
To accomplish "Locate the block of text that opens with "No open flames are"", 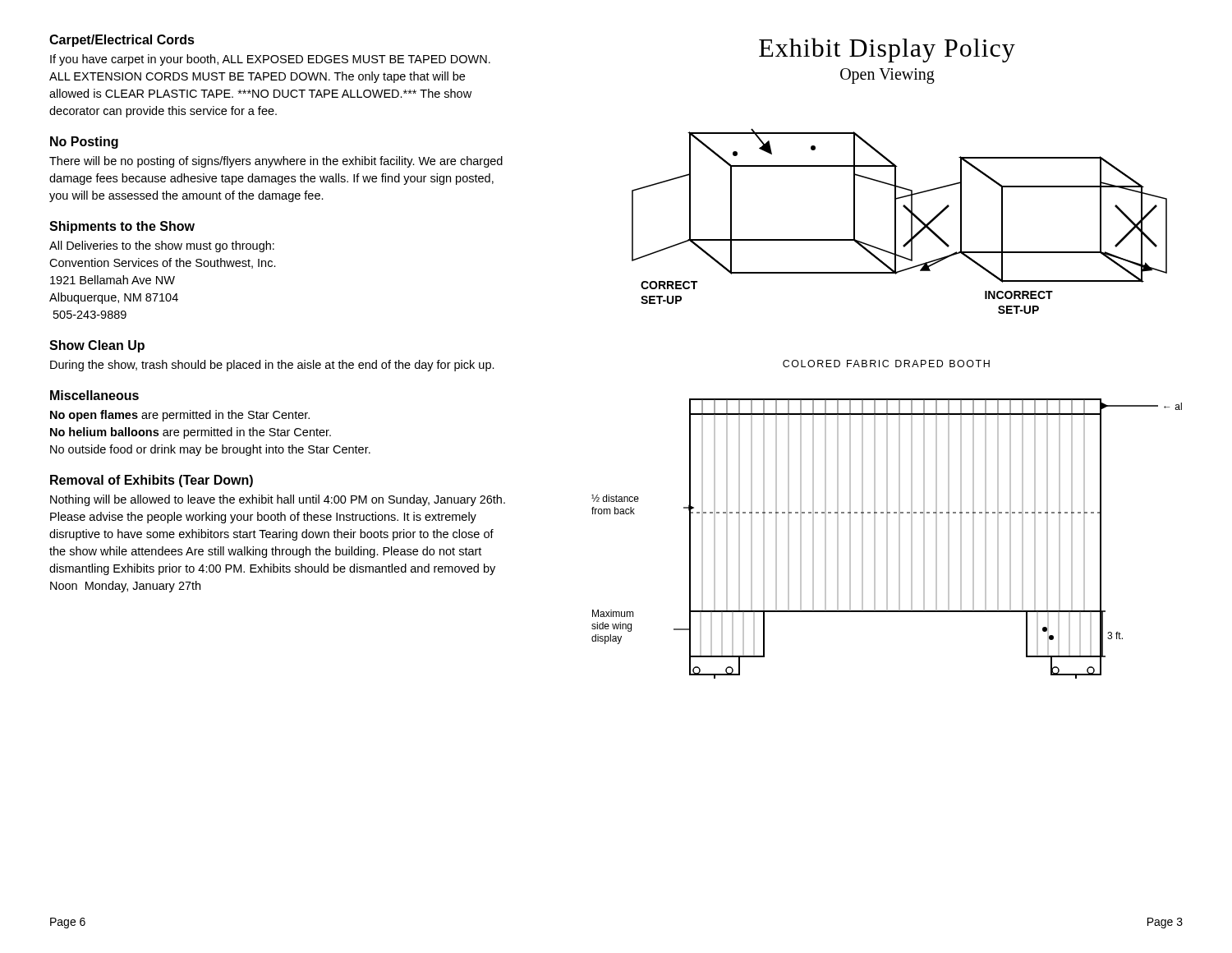I will 210,432.
